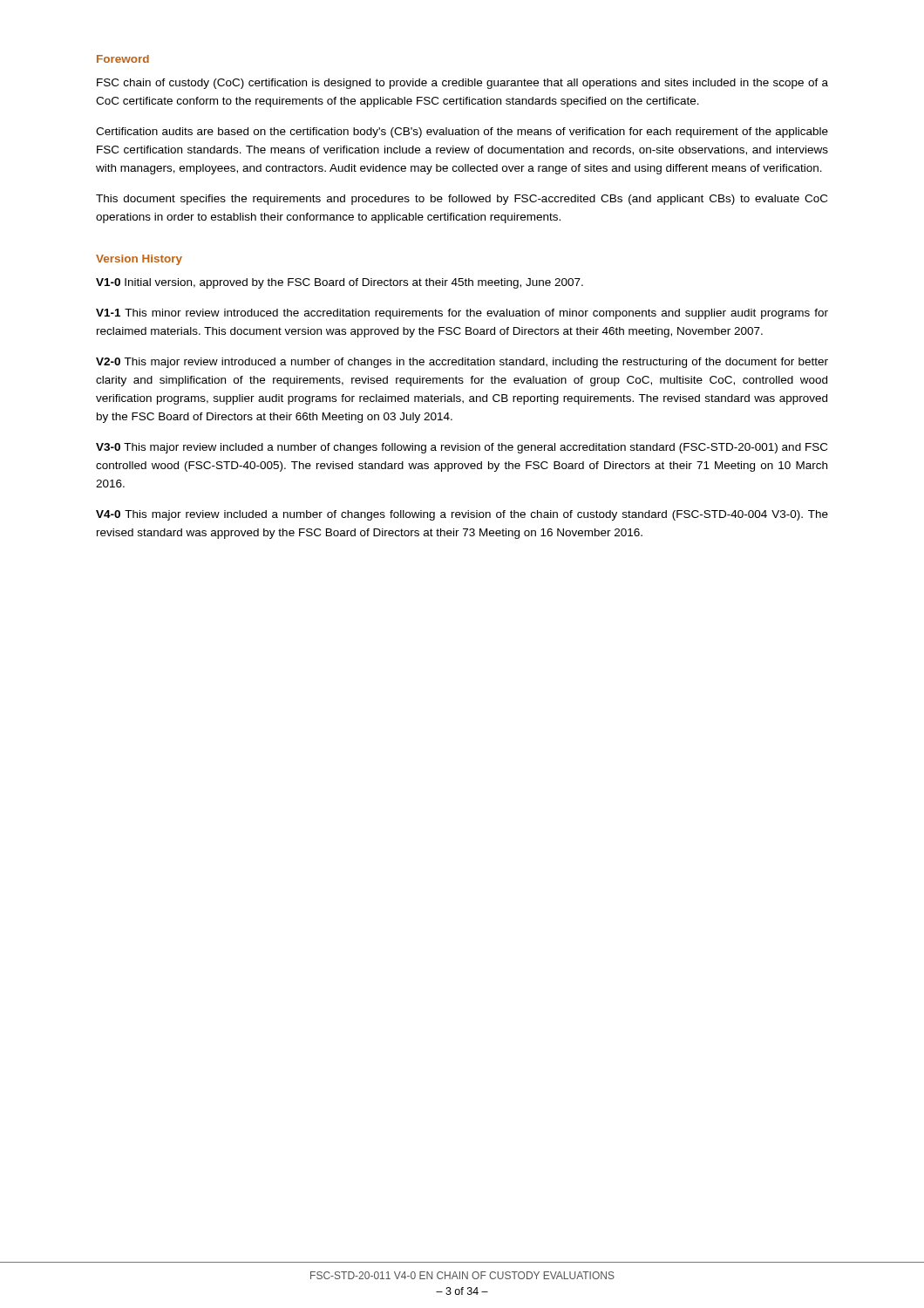Find the passage starting "FSC chain of custody (CoC) certification"
Image resolution: width=924 pixels, height=1308 pixels.
pyautogui.click(x=462, y=91)
